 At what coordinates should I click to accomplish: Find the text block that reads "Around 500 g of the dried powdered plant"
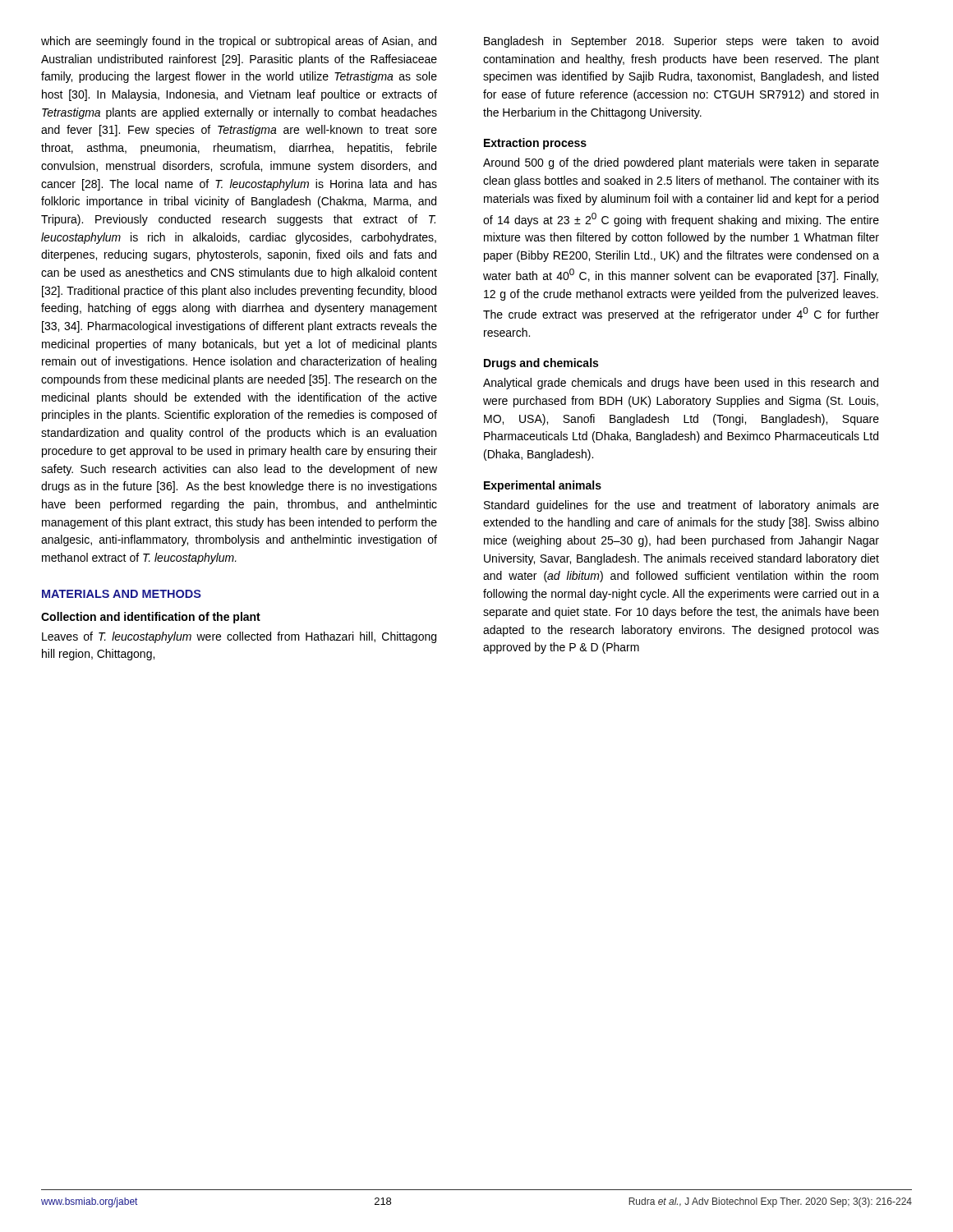(681, 248)
